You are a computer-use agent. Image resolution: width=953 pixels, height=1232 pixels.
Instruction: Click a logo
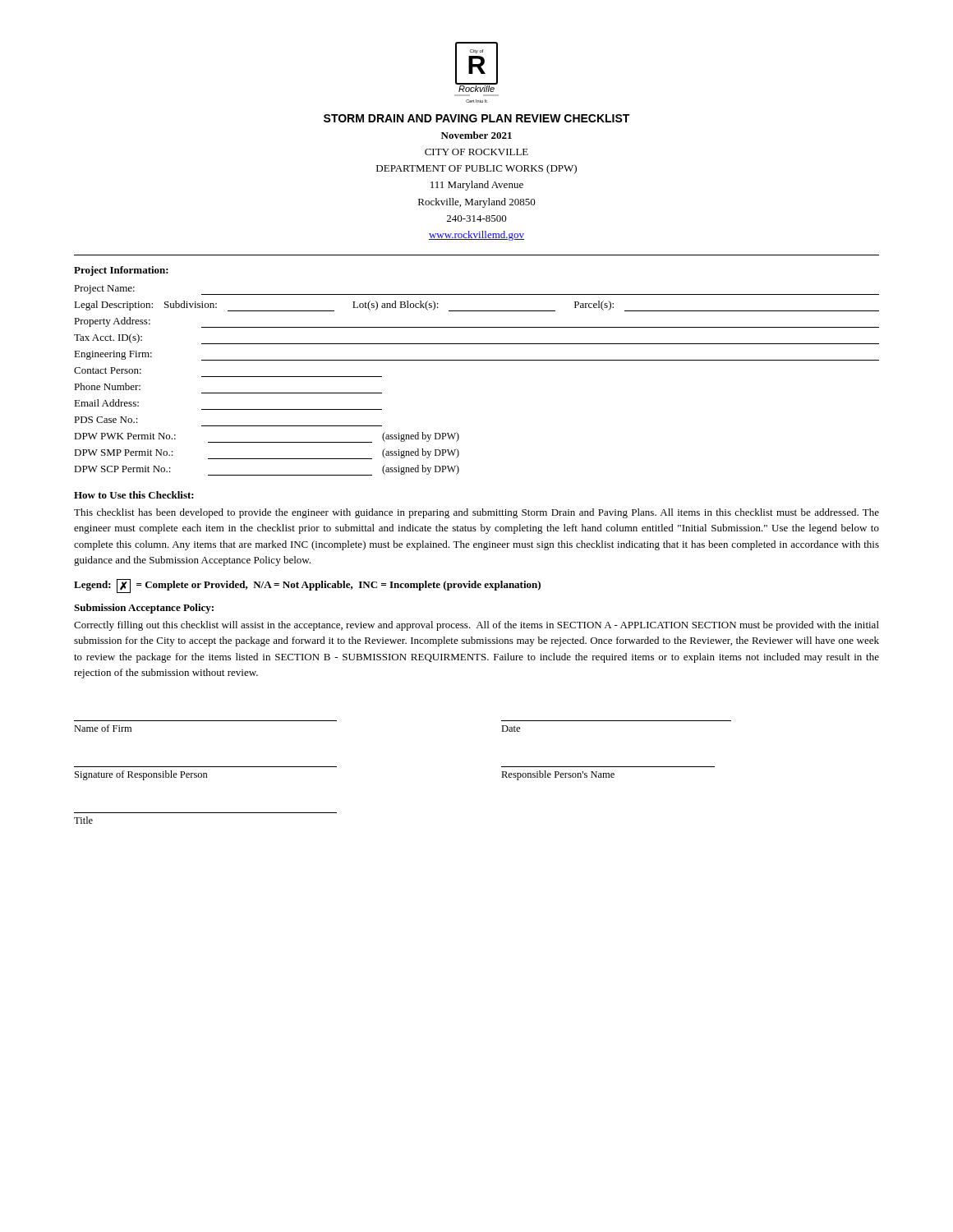[476, 74]
